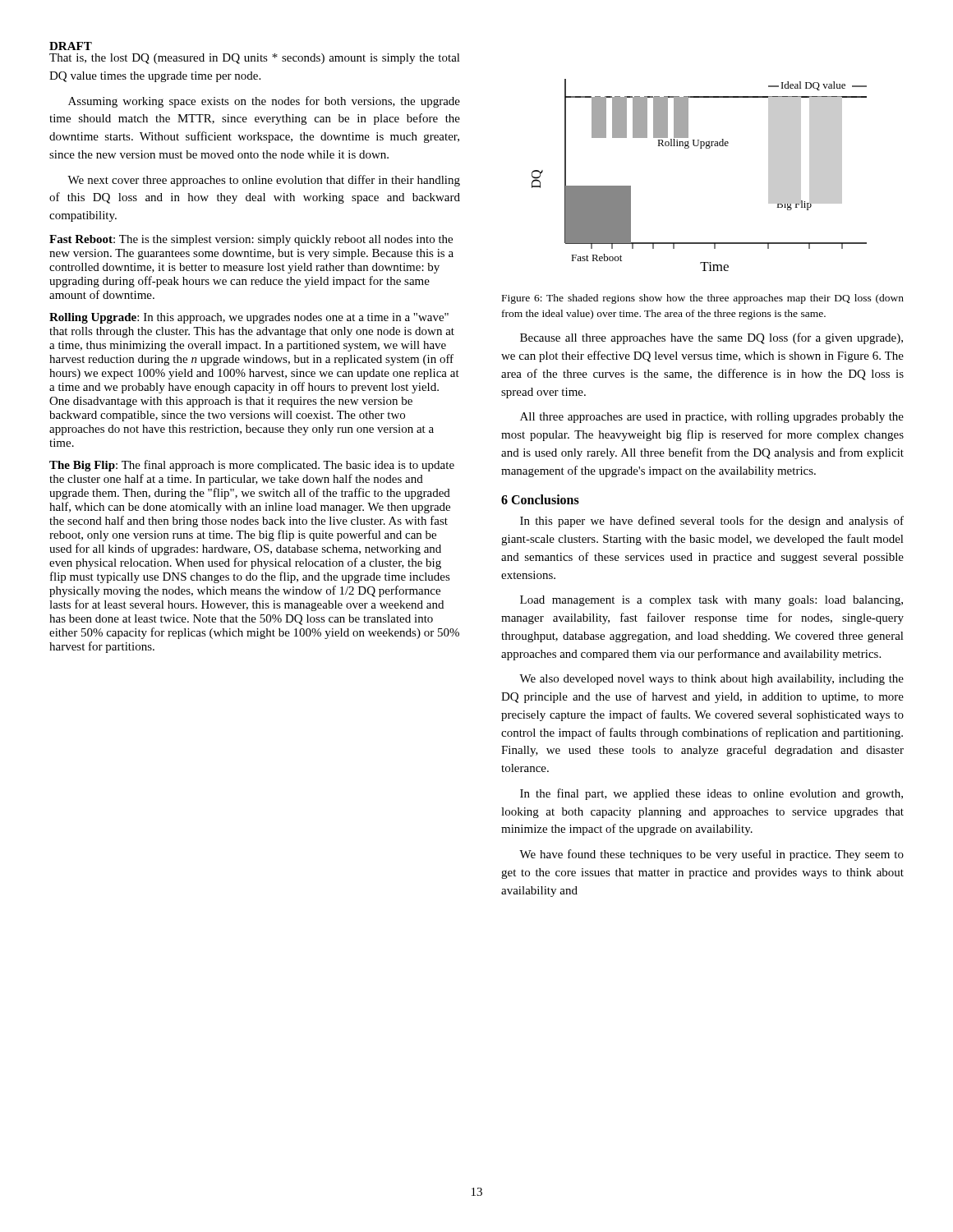Select the list item with the text "Rolling Upgrade: In"
Image resolution: width=953 pixels, height=1232 pixels.
pyautogui.click(x=254, y=380)
